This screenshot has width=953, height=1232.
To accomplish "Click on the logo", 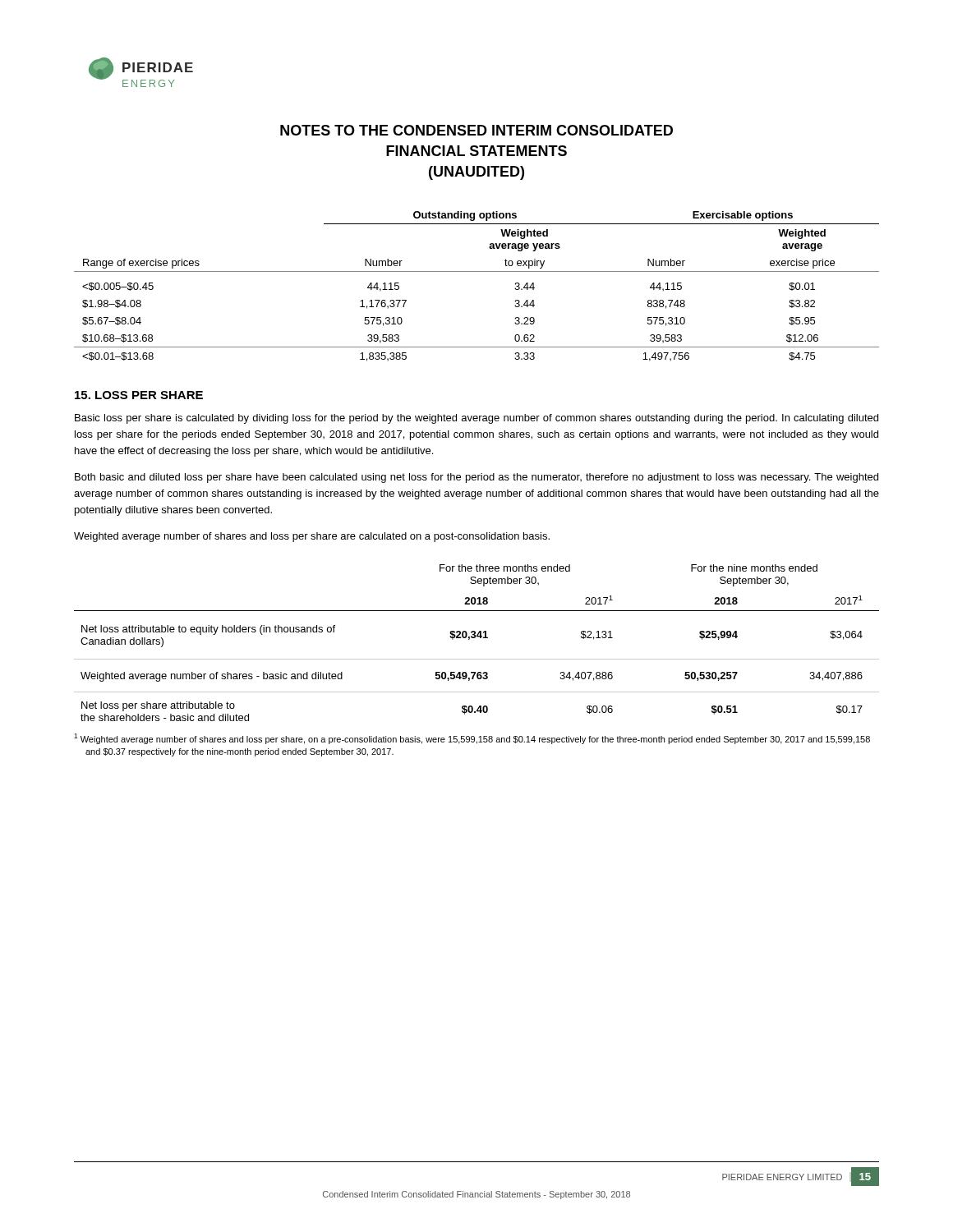I will [476, 75].
